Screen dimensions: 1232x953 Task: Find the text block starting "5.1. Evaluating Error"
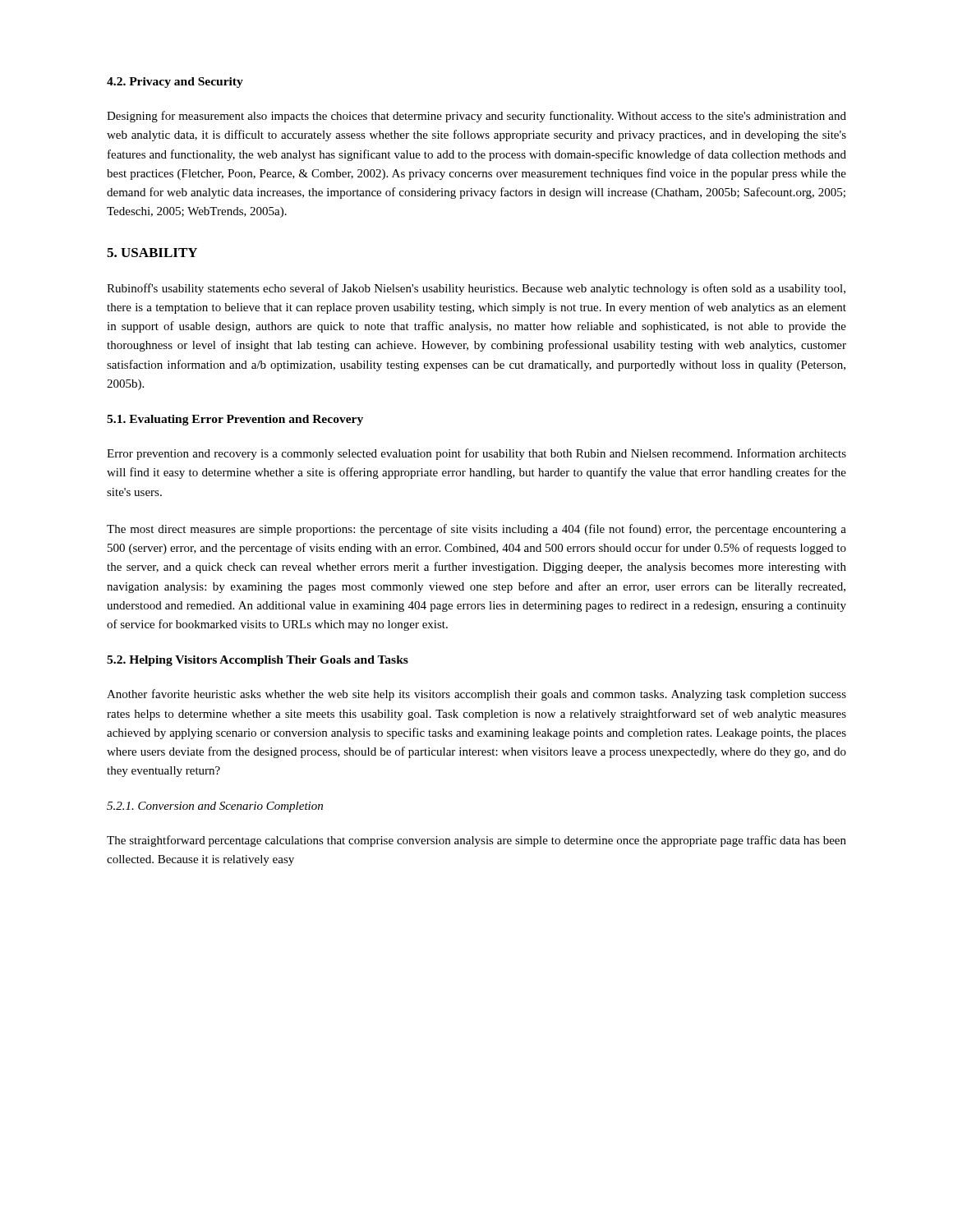click(x=235, y=420)
